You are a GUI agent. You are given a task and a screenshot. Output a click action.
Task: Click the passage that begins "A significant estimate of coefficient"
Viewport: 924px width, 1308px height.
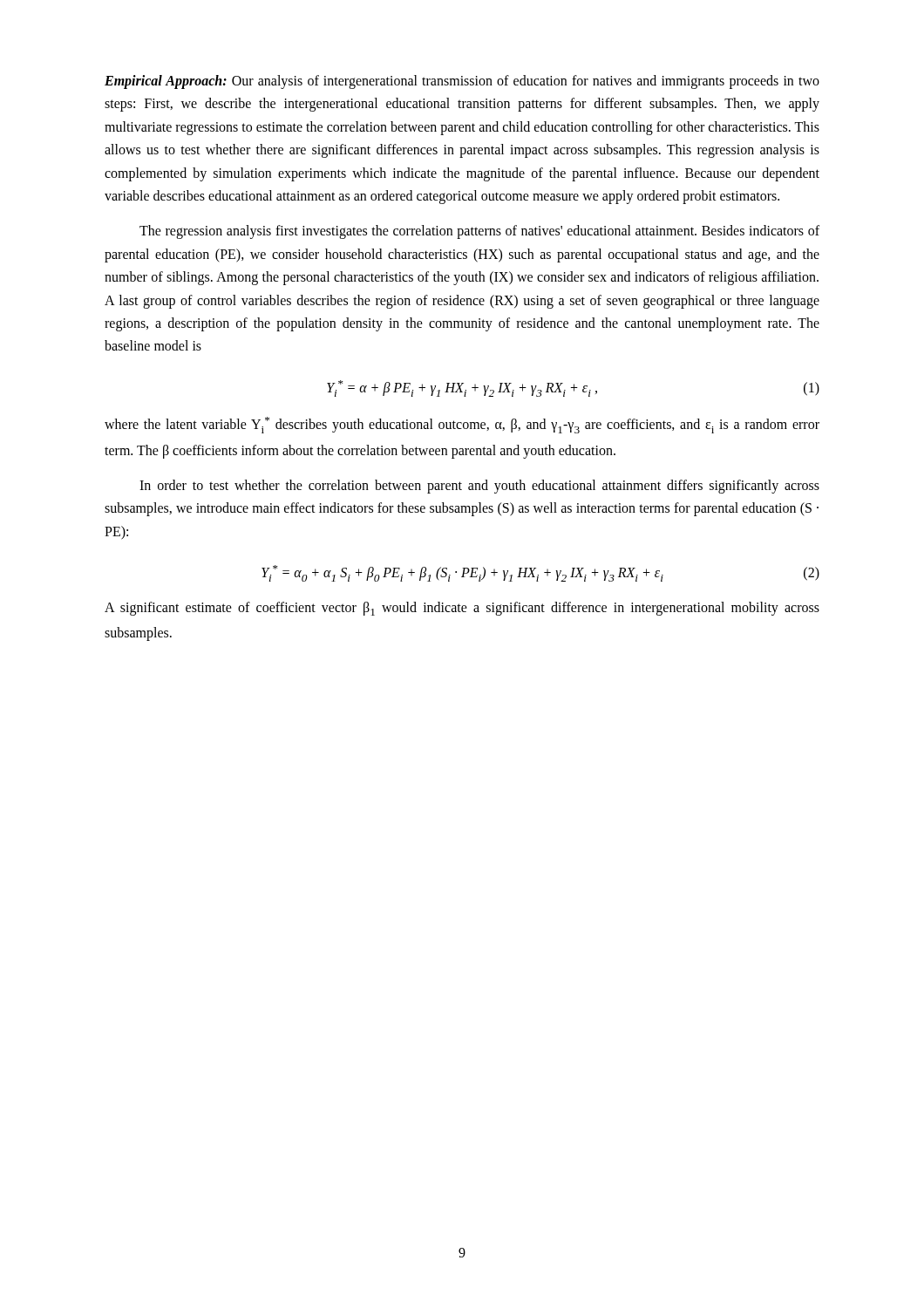pyautogui.click(x=462, y=620)
